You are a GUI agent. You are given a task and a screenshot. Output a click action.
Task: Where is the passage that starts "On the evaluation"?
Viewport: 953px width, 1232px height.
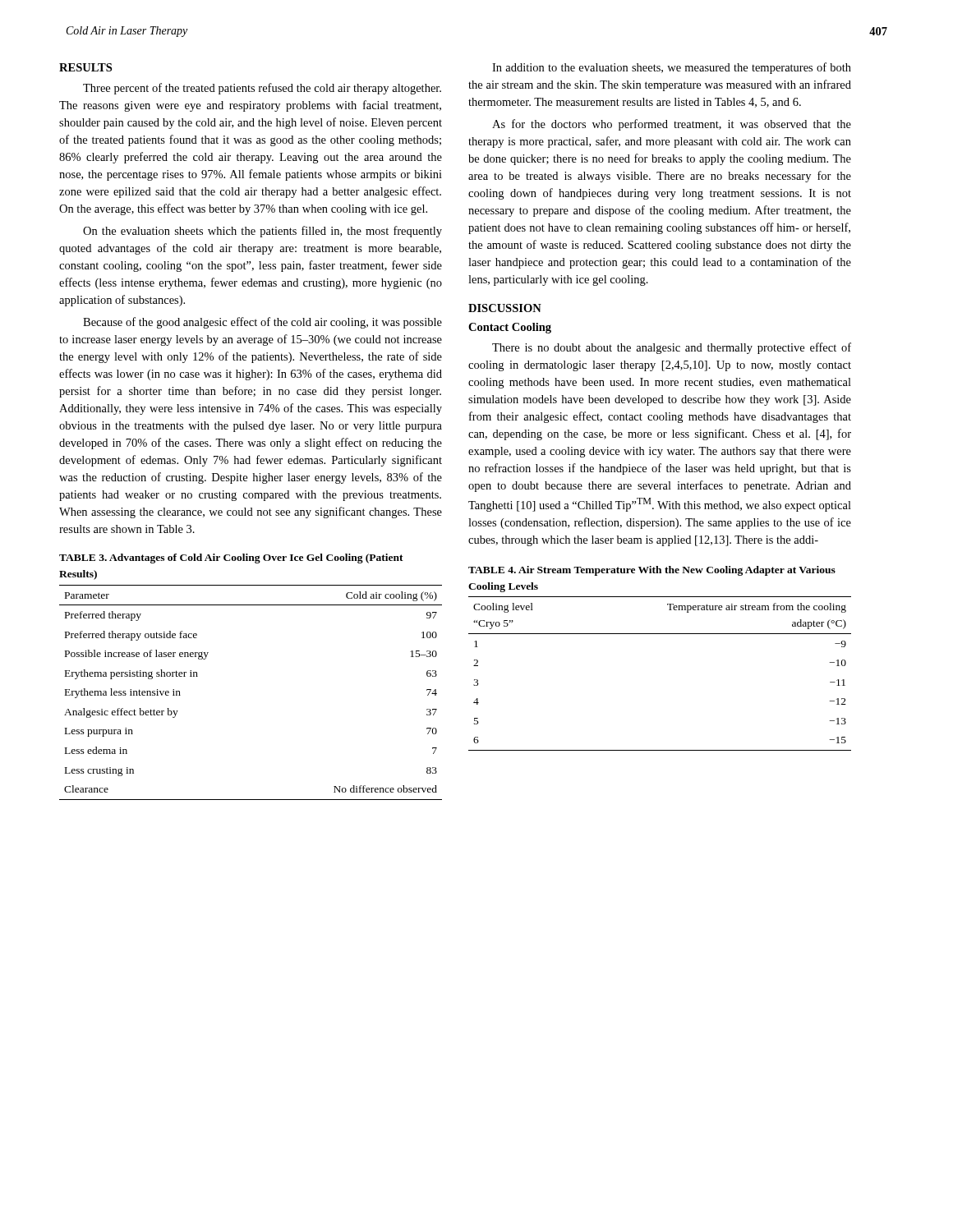(251, 266)
